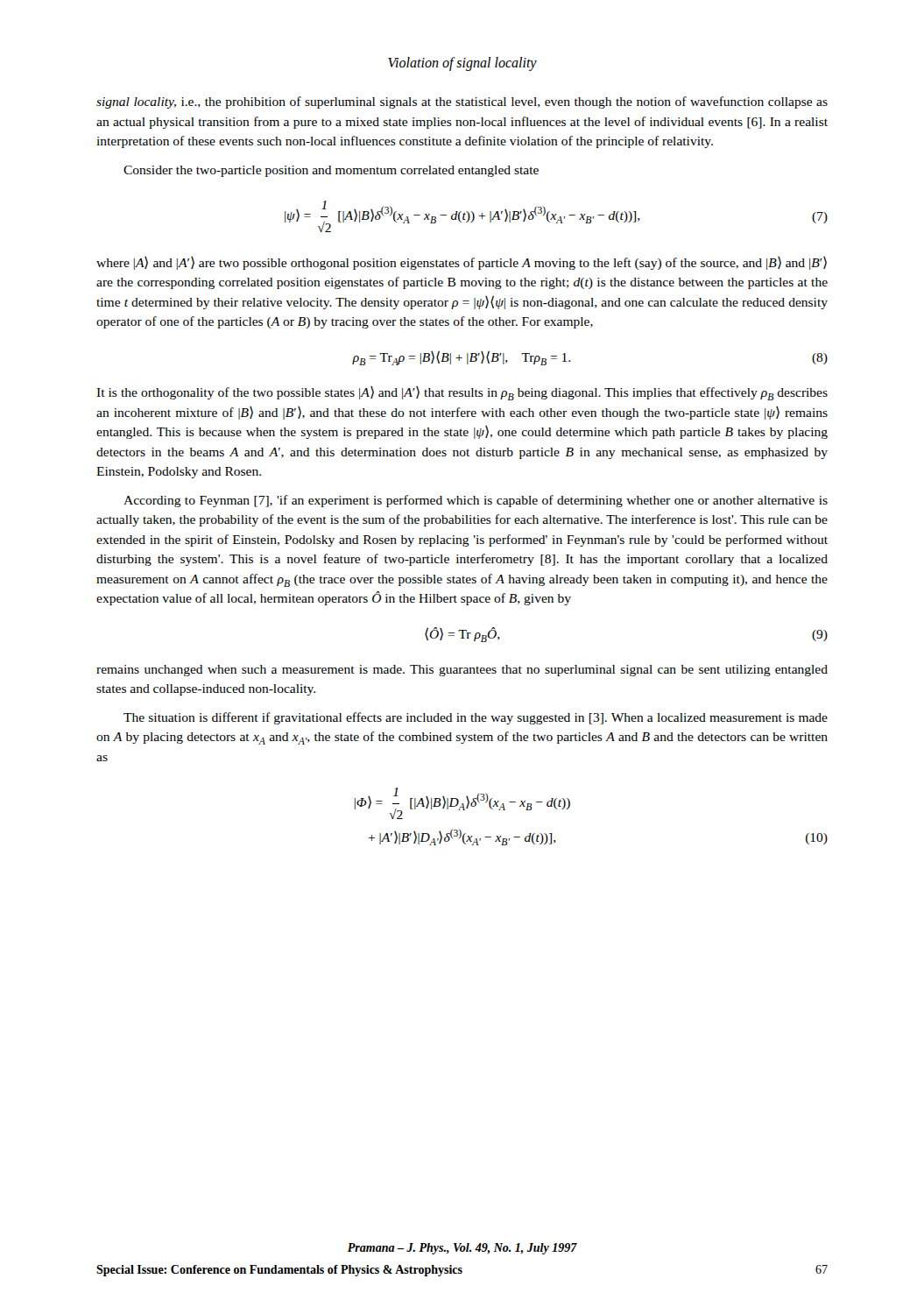The height and width of the screenshot is (1314, 924).
Task: Click the formula that begins "|Φ⟩ = 1 √2 [|A⟩|B⟩|DA⟩δ(3)(xA −"
Action: point(462,815)
